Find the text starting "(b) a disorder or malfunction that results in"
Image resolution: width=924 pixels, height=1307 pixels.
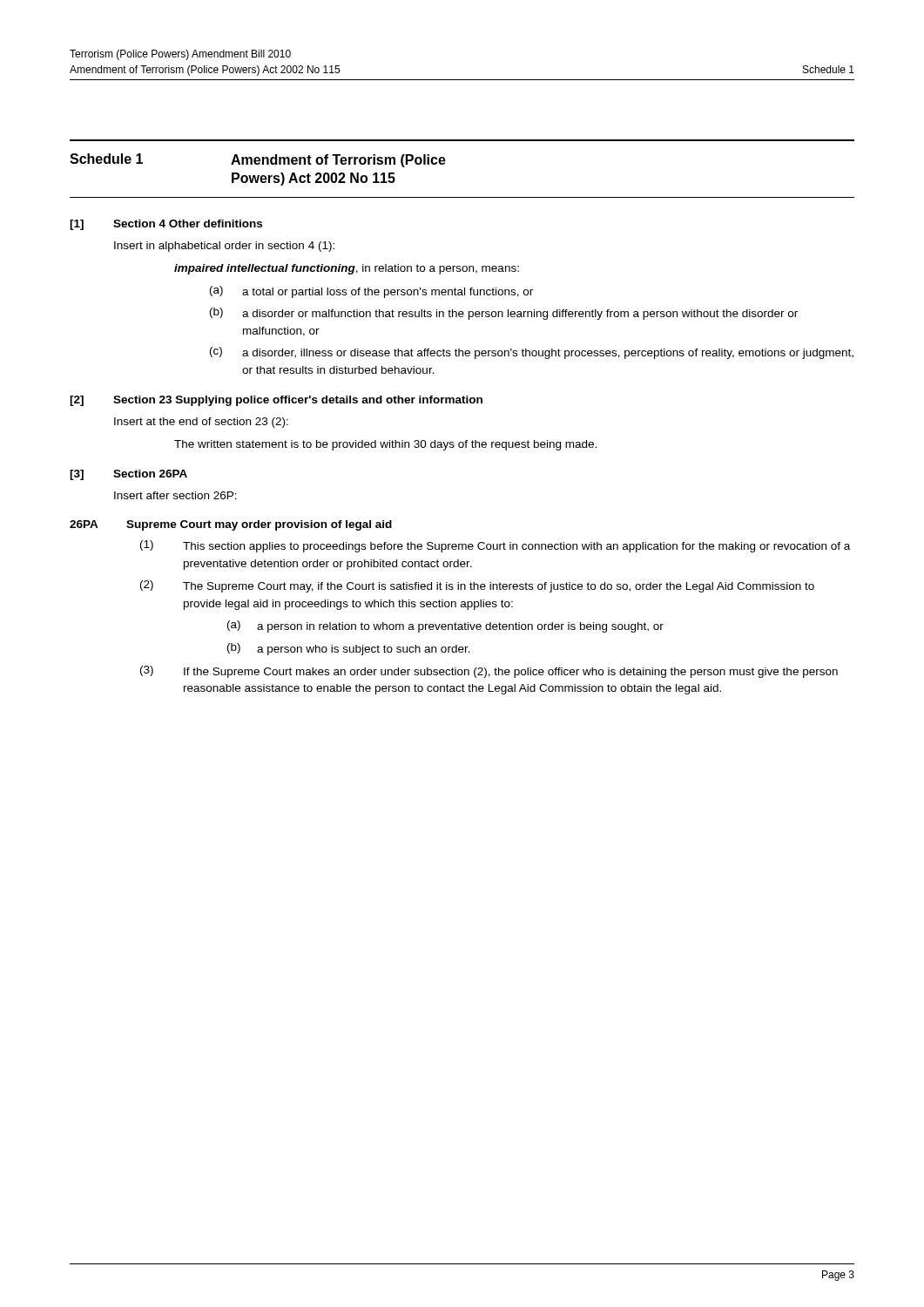[x=532, y=322]
